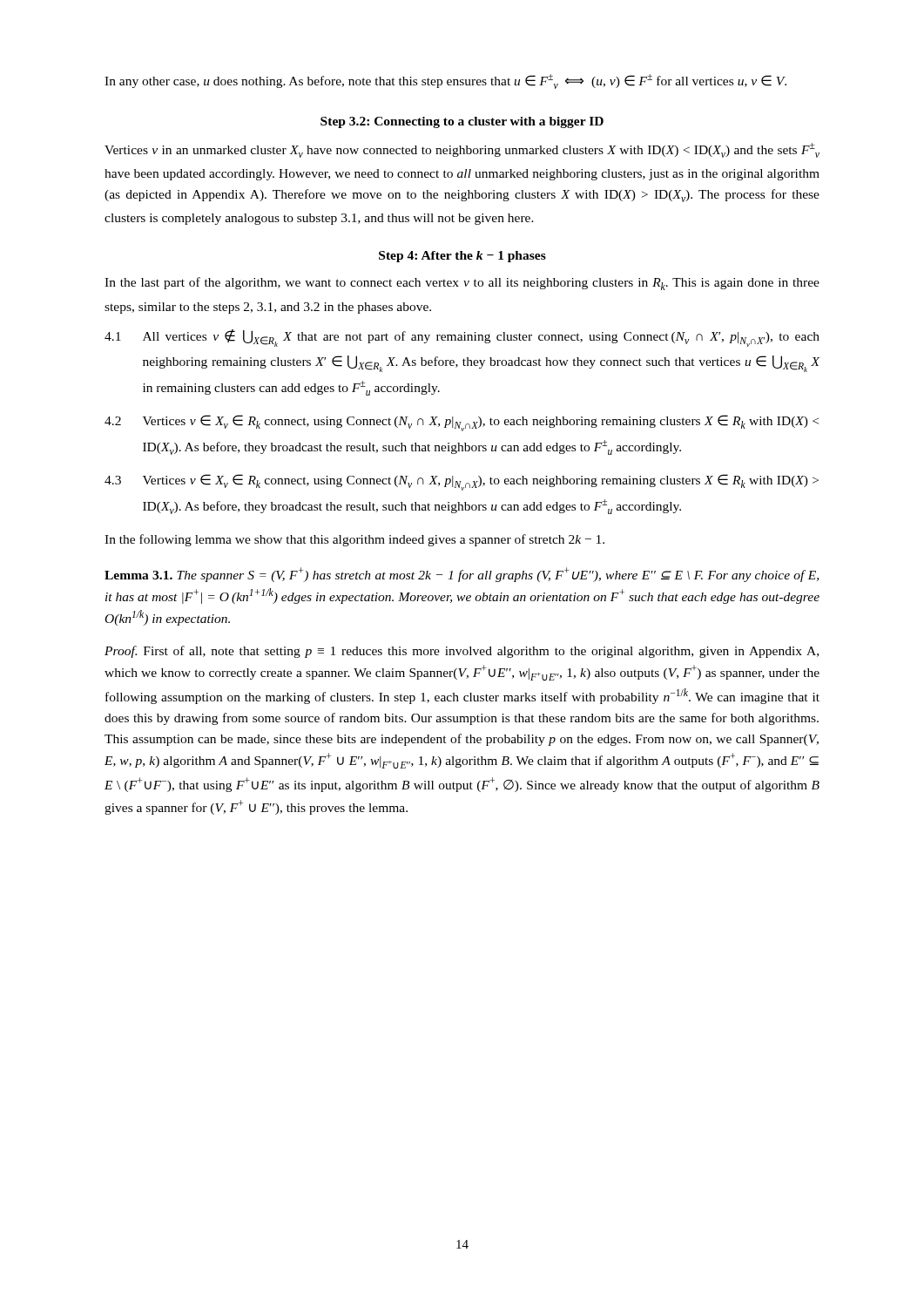Click on the passage starting "Proof. First of all, note that setting p"
This screenshot has width=924, height=1307.
pyautogui.click(x=462, y=729)
